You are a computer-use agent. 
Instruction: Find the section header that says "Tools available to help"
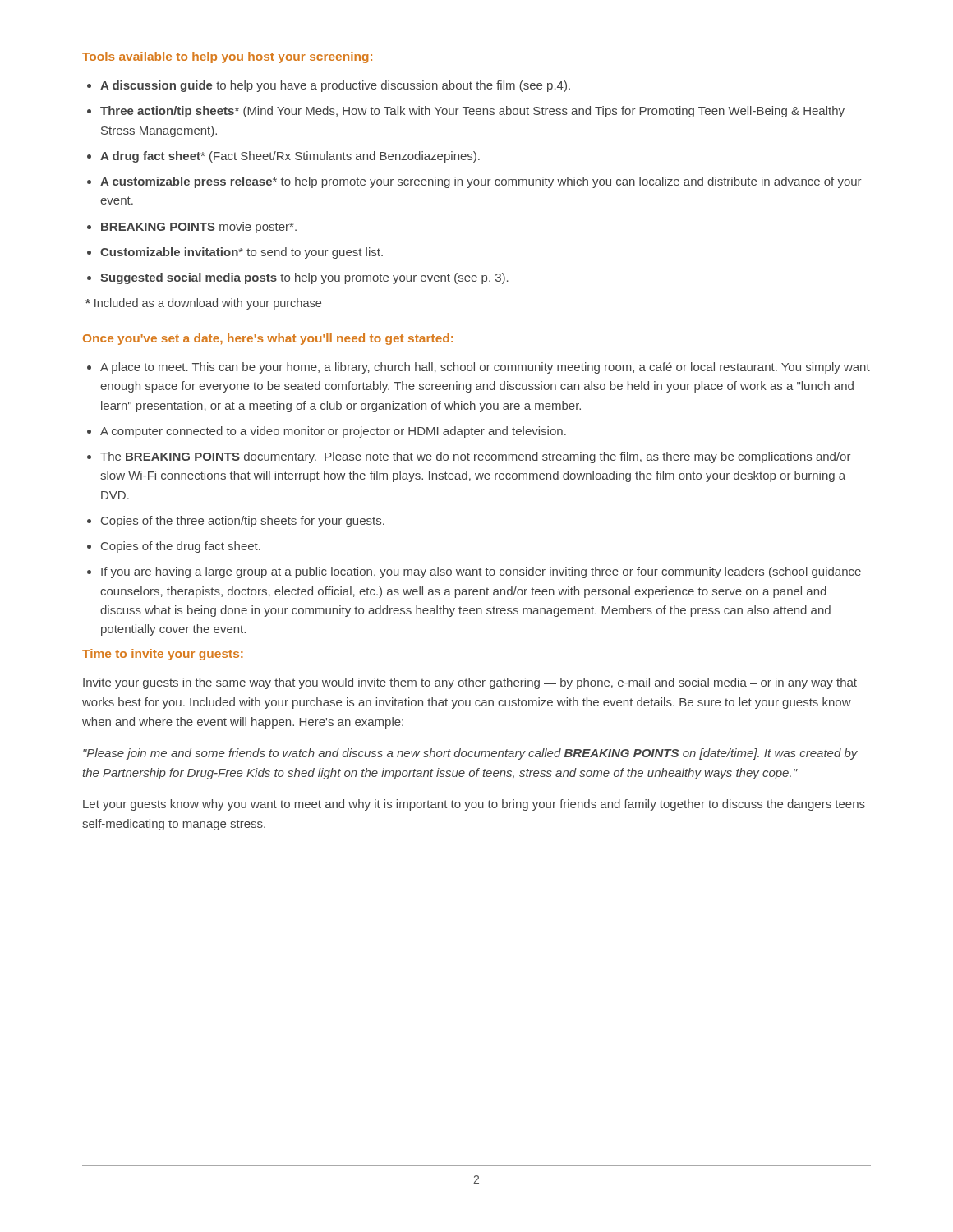point(228,56)
